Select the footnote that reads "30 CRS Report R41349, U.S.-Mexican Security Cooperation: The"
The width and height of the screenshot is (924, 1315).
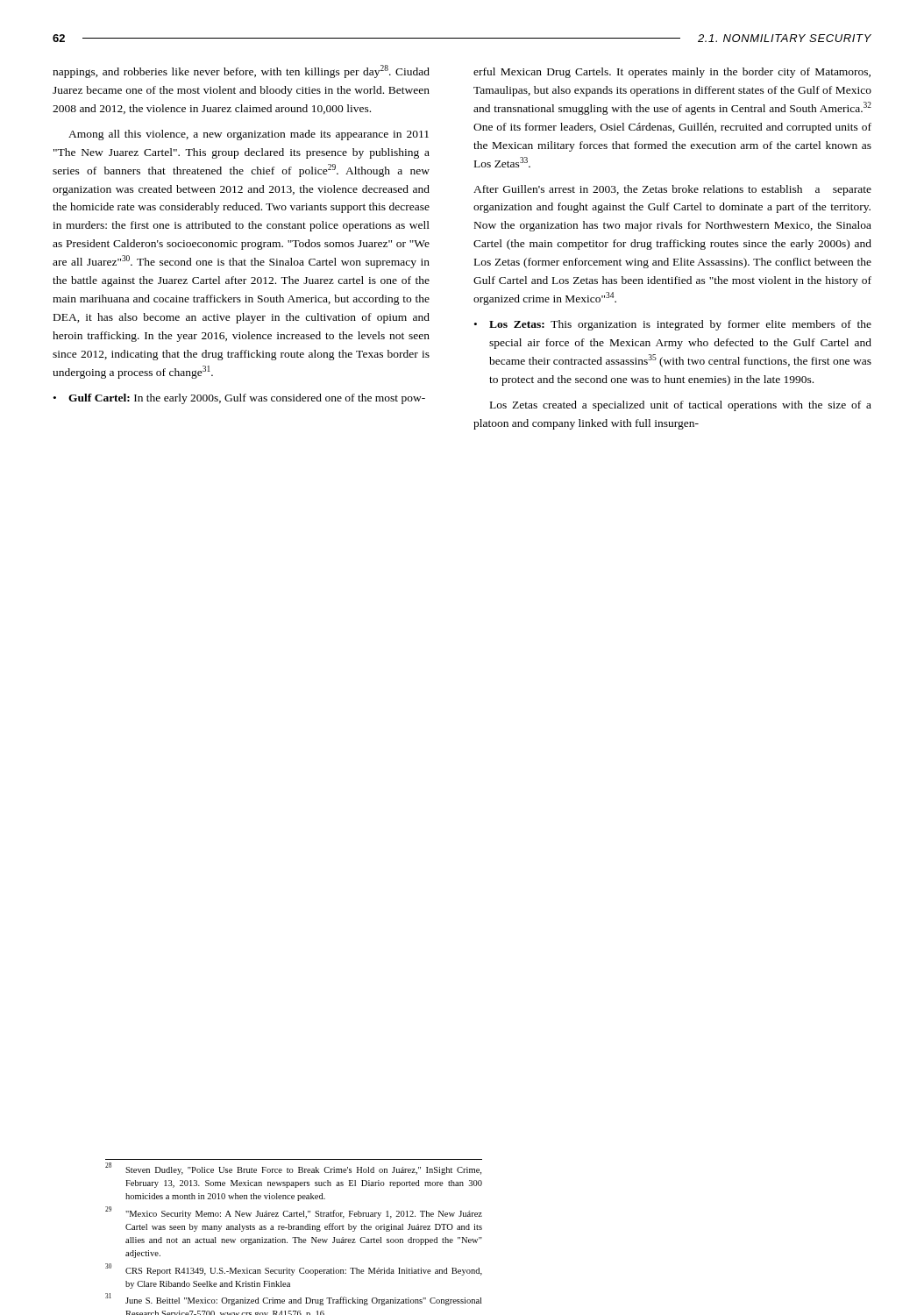click(x=294, y=1277)
